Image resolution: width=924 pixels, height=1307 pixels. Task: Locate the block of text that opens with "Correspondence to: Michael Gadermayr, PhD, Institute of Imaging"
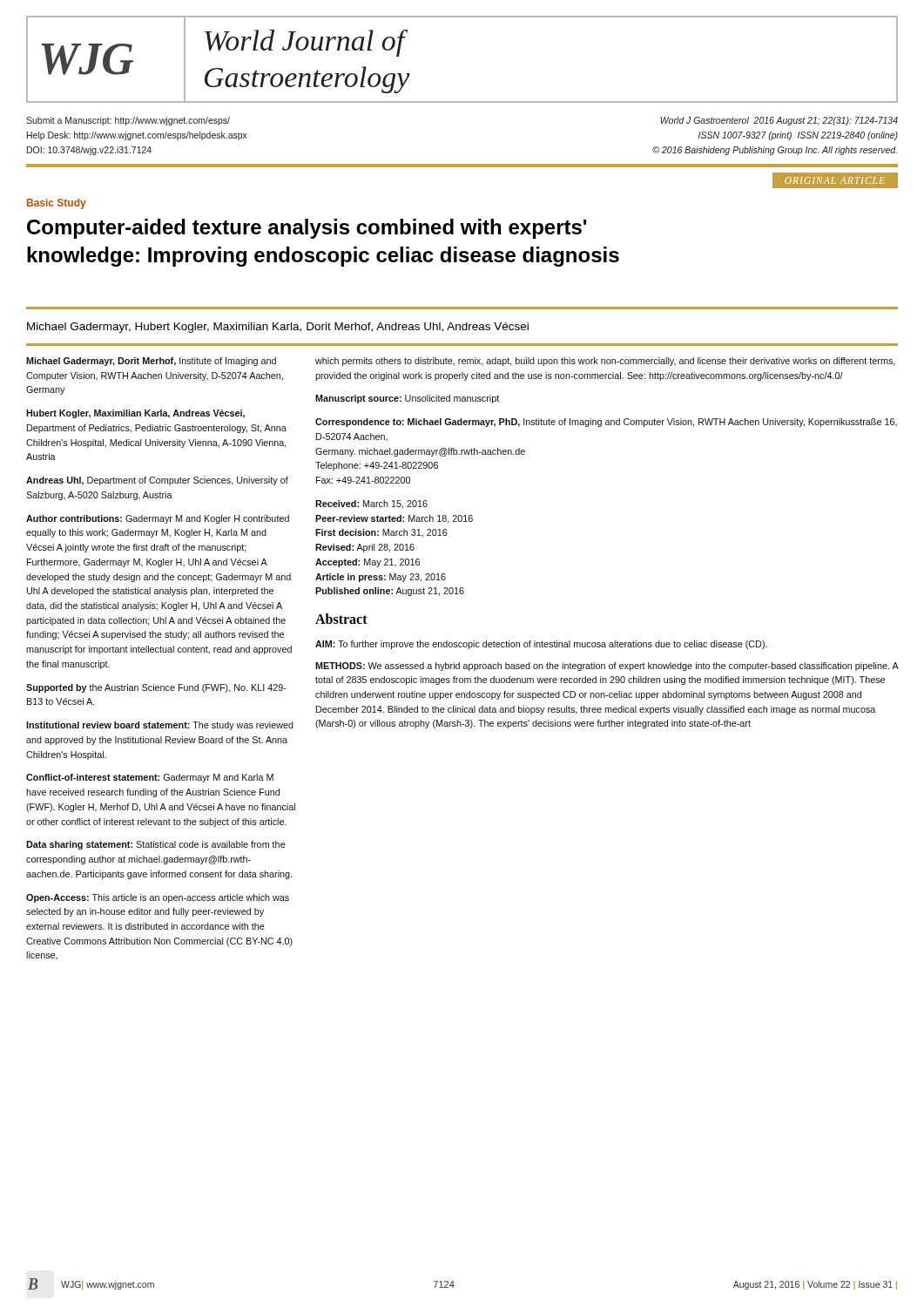[606, 423]
